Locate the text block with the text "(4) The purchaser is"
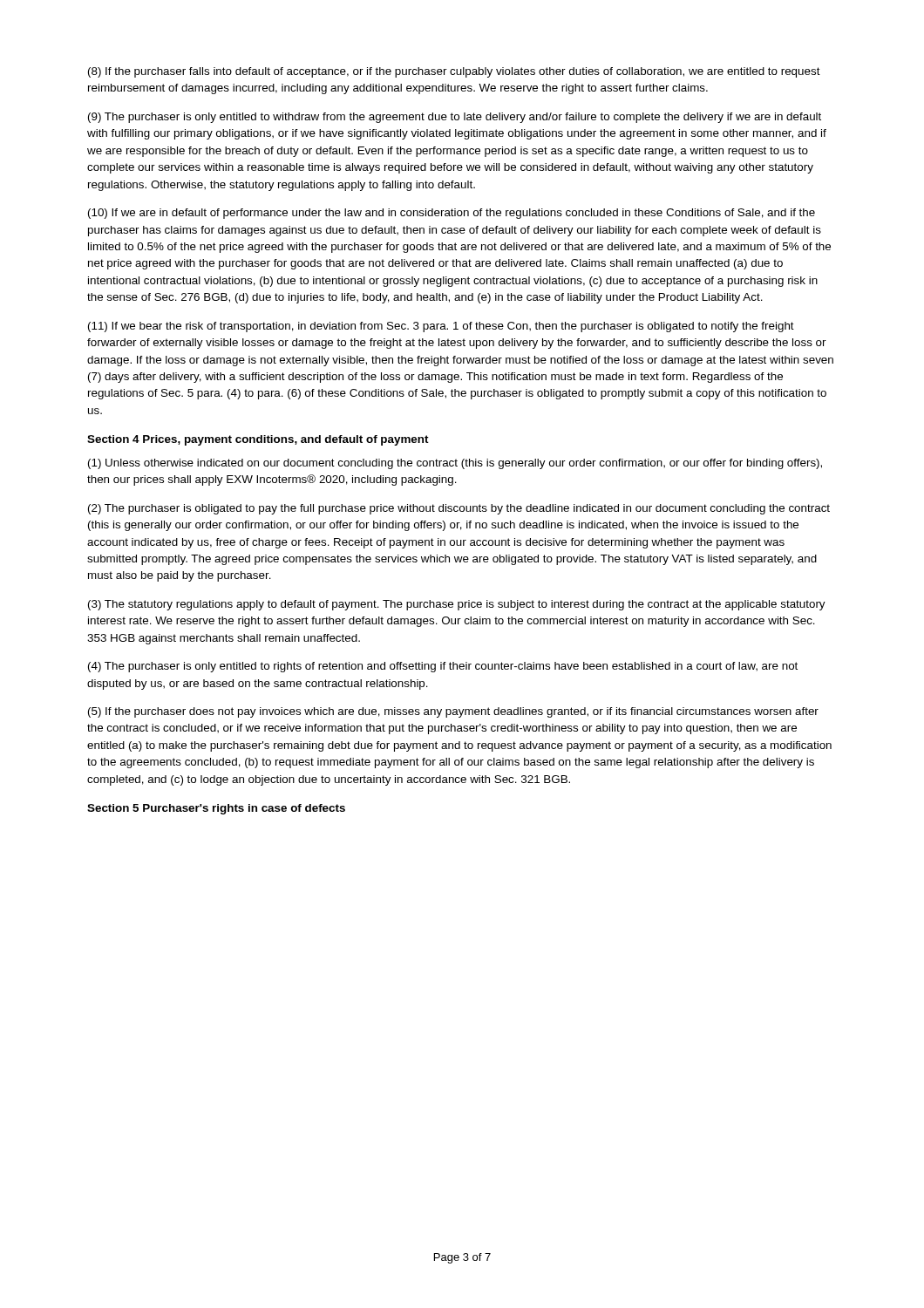The width and height of the screenshot is (924, 1308). 443,674
